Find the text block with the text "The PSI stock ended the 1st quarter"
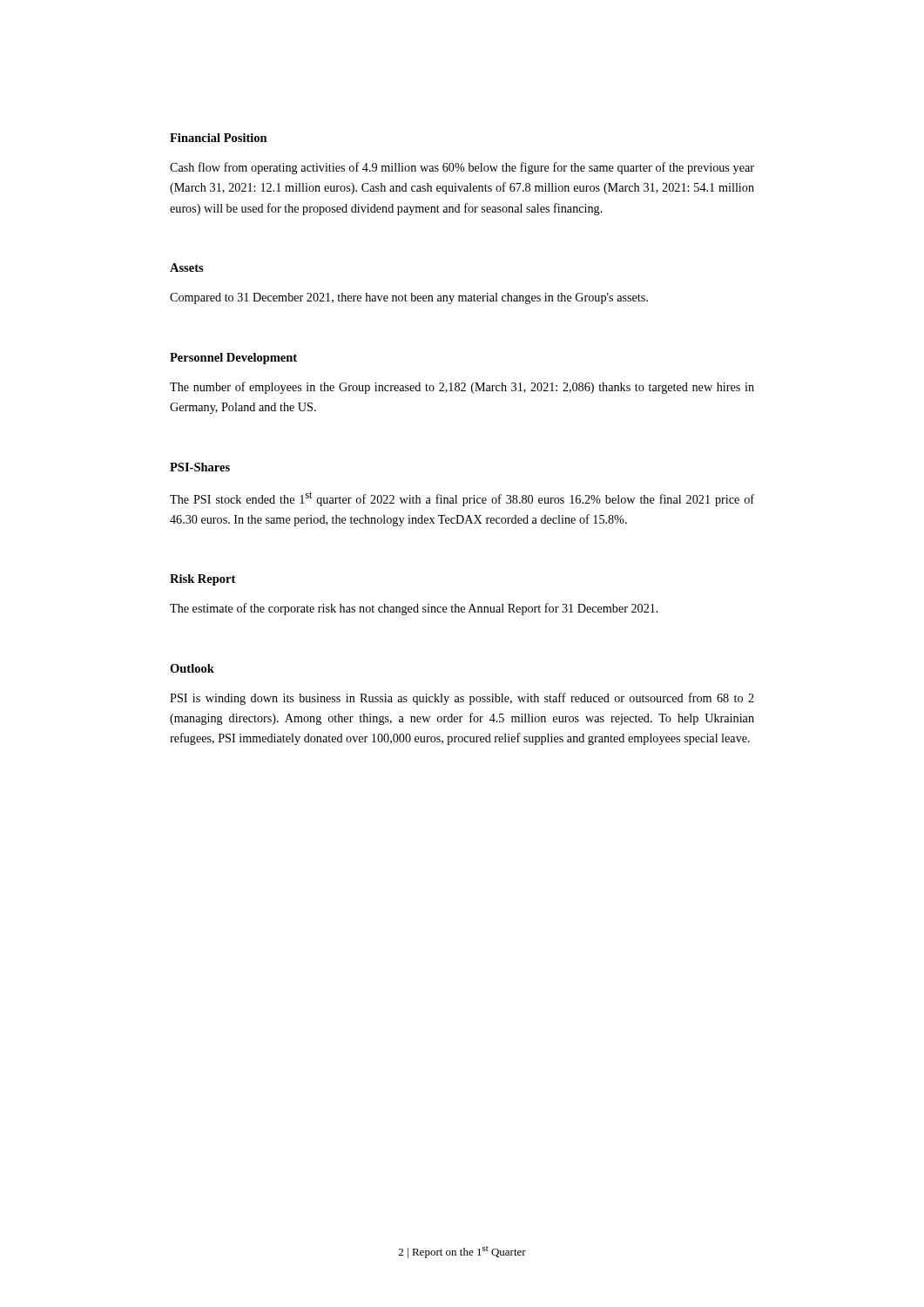The width and height of the screenshot is (924, 1307). pyautogui.click(x=462, y=507)
